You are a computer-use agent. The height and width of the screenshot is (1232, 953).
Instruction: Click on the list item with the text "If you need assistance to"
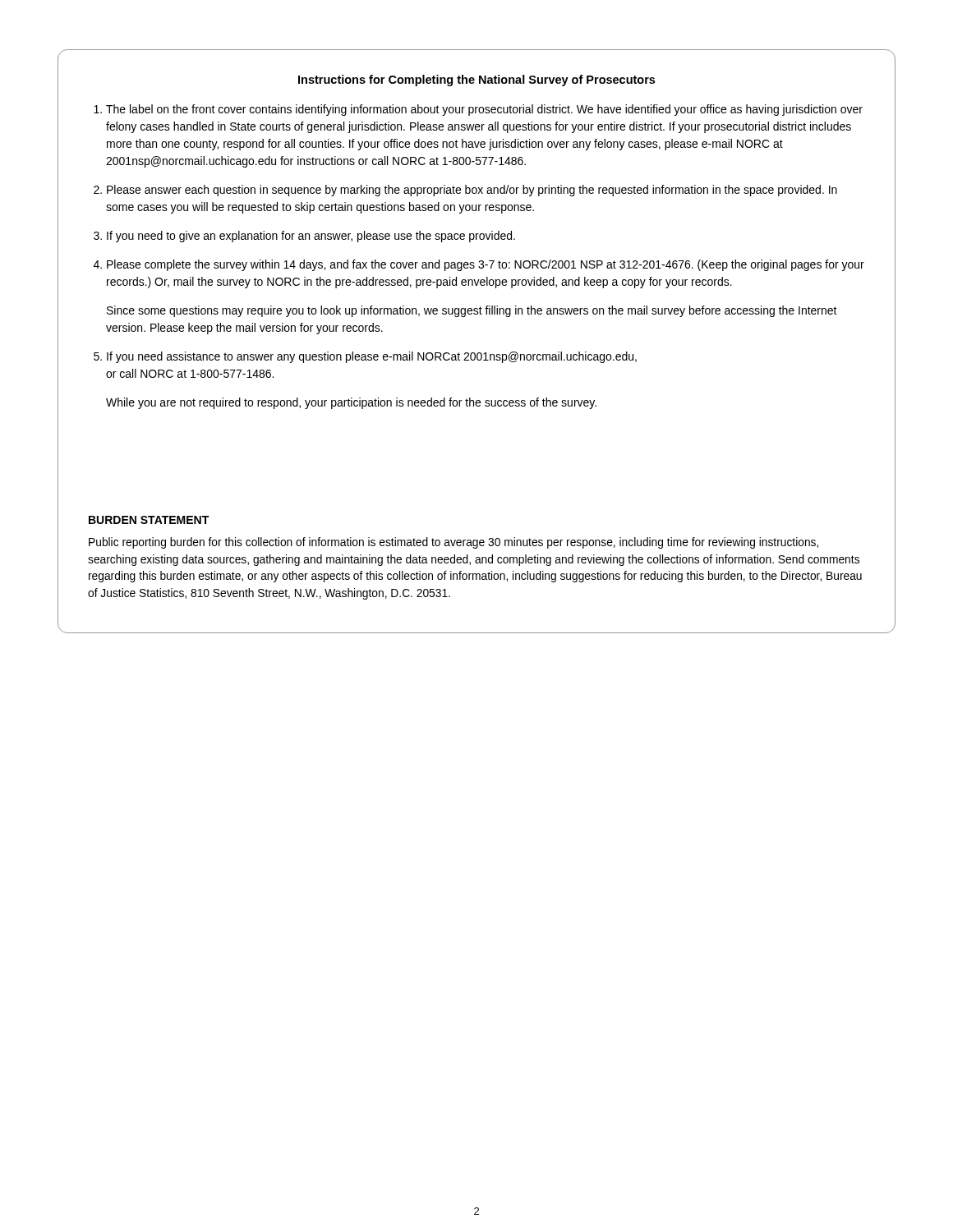coord(372,365)
